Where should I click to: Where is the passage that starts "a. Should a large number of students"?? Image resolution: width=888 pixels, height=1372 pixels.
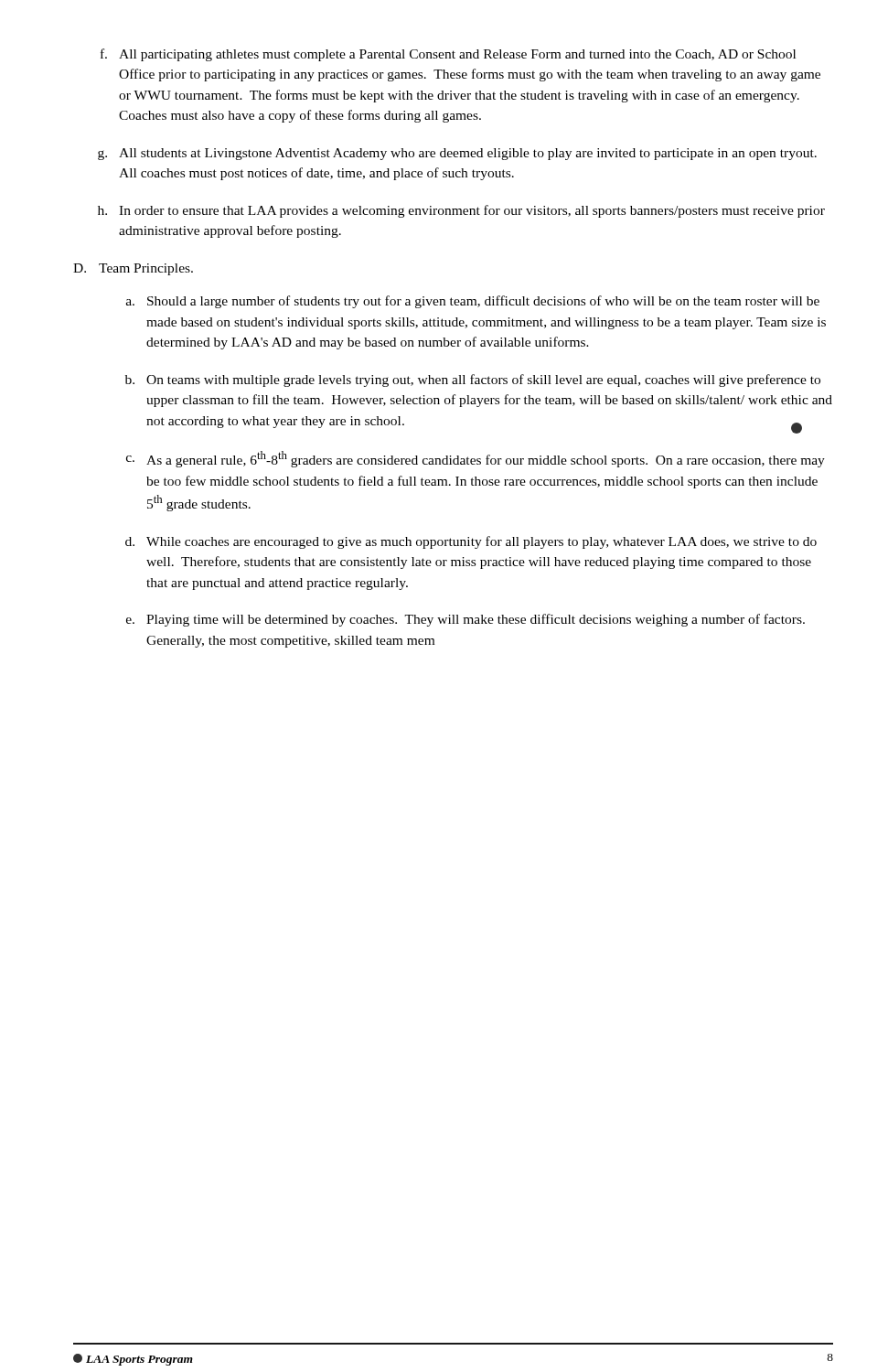pos(467,322)
